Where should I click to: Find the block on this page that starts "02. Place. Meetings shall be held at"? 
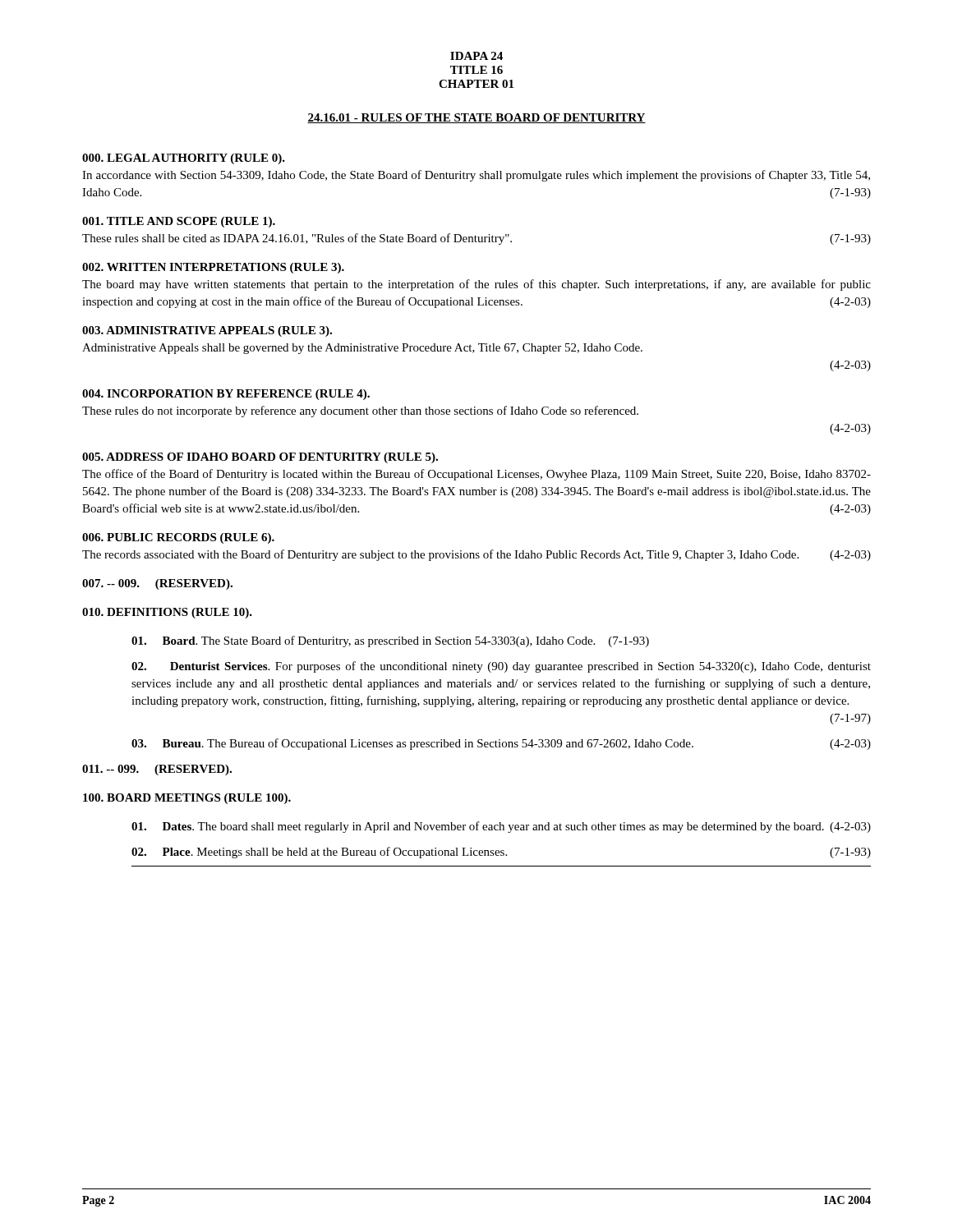point(501,852)
